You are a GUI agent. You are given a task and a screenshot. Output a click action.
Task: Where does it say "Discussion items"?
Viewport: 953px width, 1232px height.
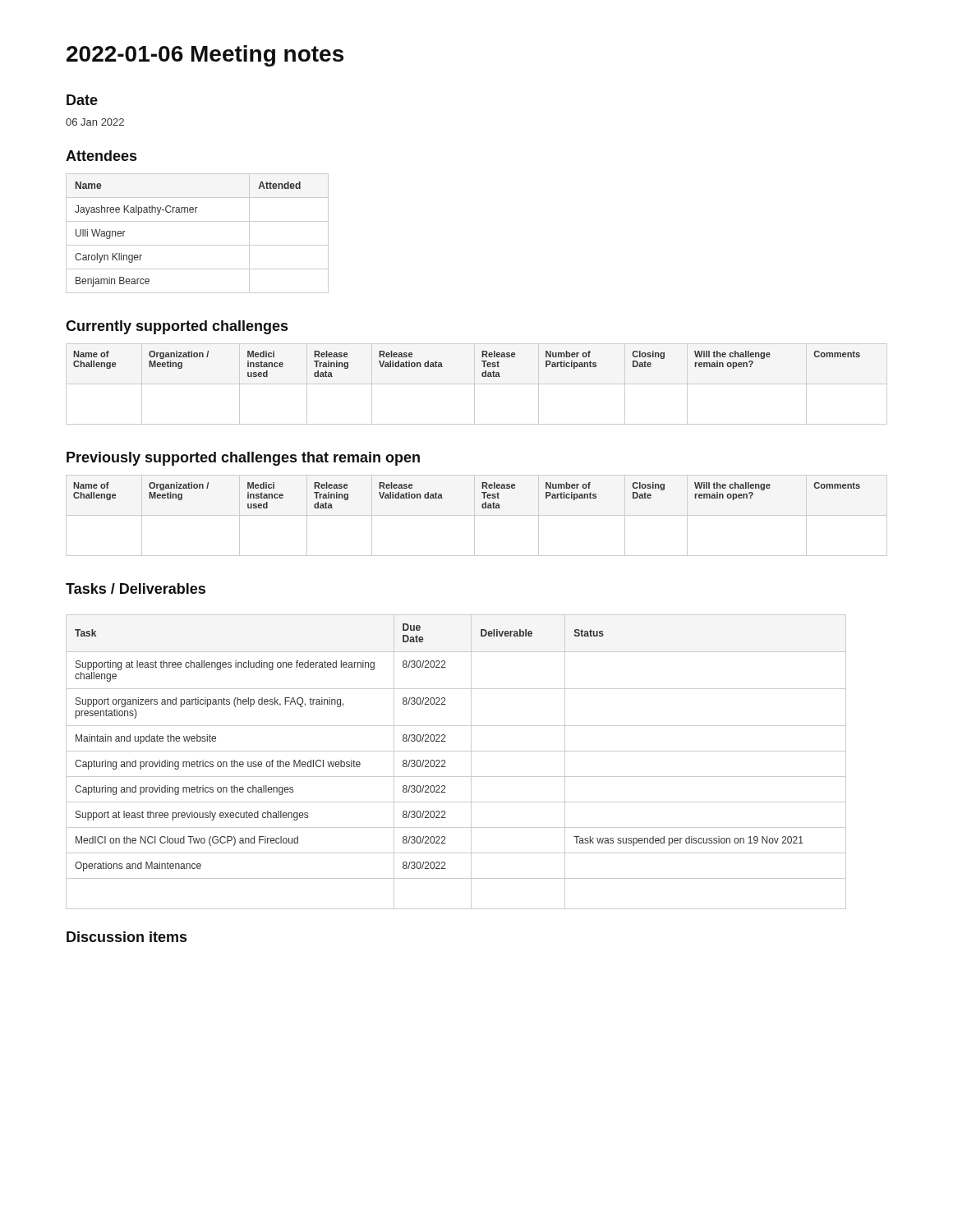pyautogui.click(x=127, y=937)
